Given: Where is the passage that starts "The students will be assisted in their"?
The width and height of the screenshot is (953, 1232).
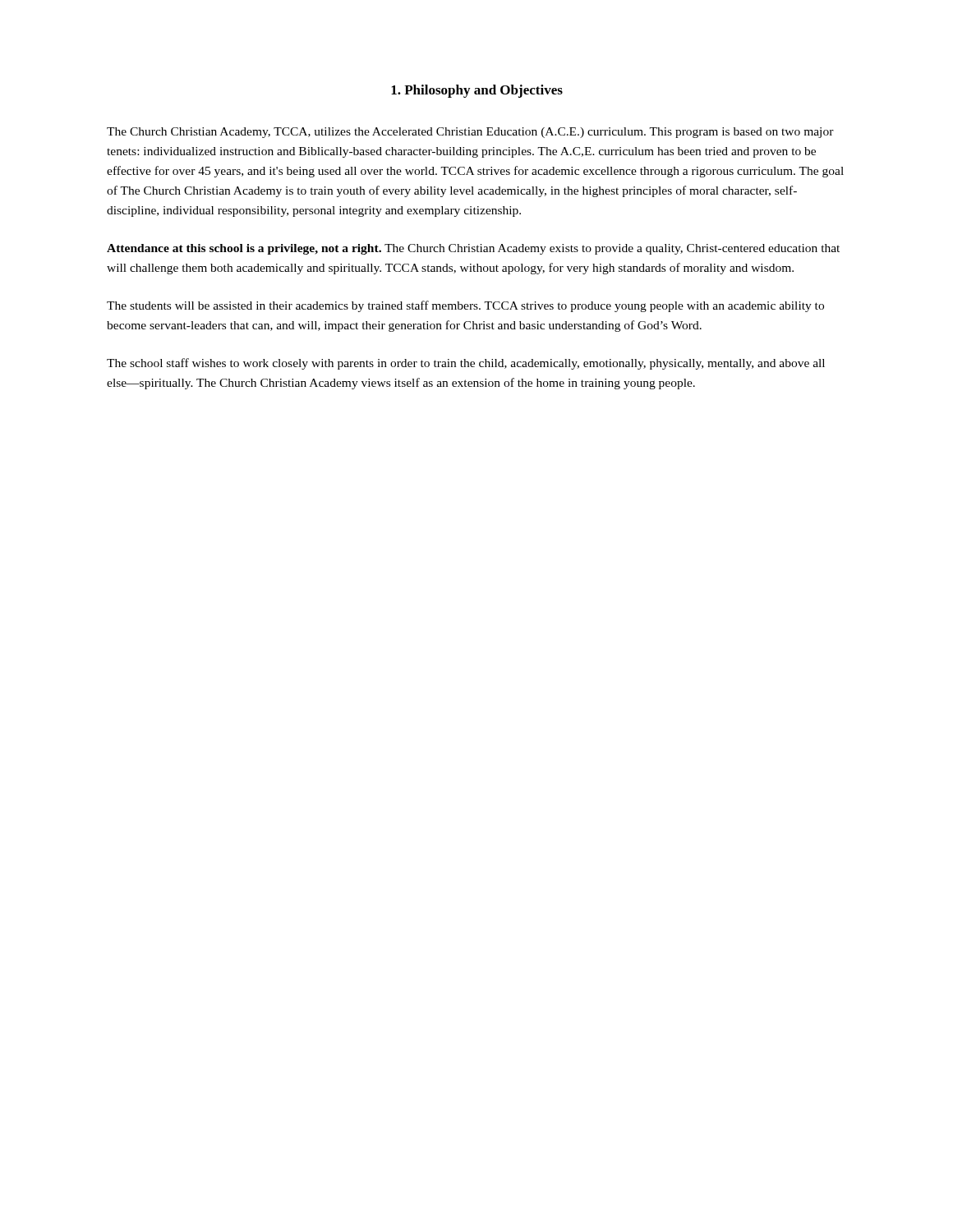Looking at the screenshot, I should click(466, 315).
